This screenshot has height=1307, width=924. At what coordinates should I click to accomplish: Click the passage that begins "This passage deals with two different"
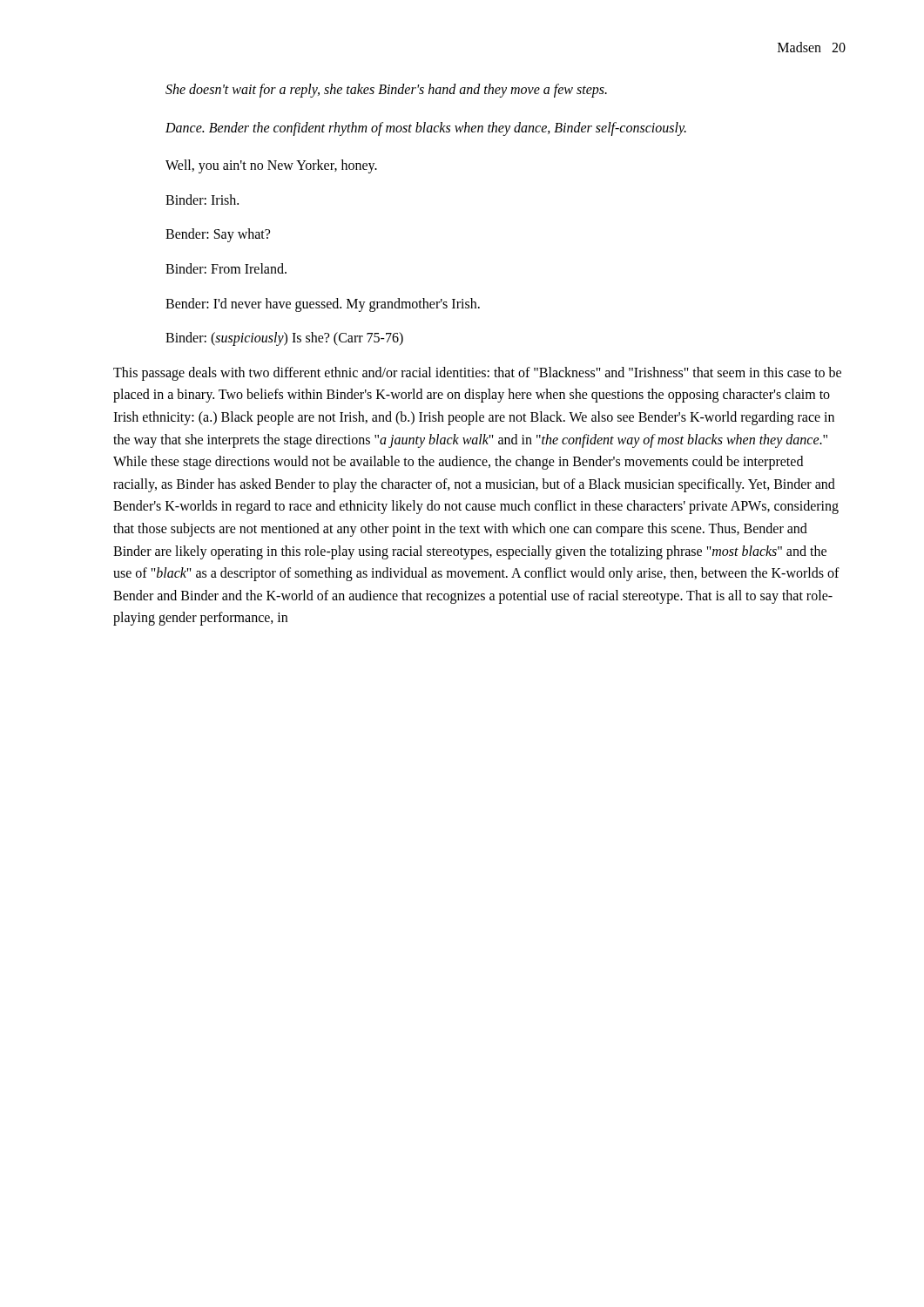point(479,495)
